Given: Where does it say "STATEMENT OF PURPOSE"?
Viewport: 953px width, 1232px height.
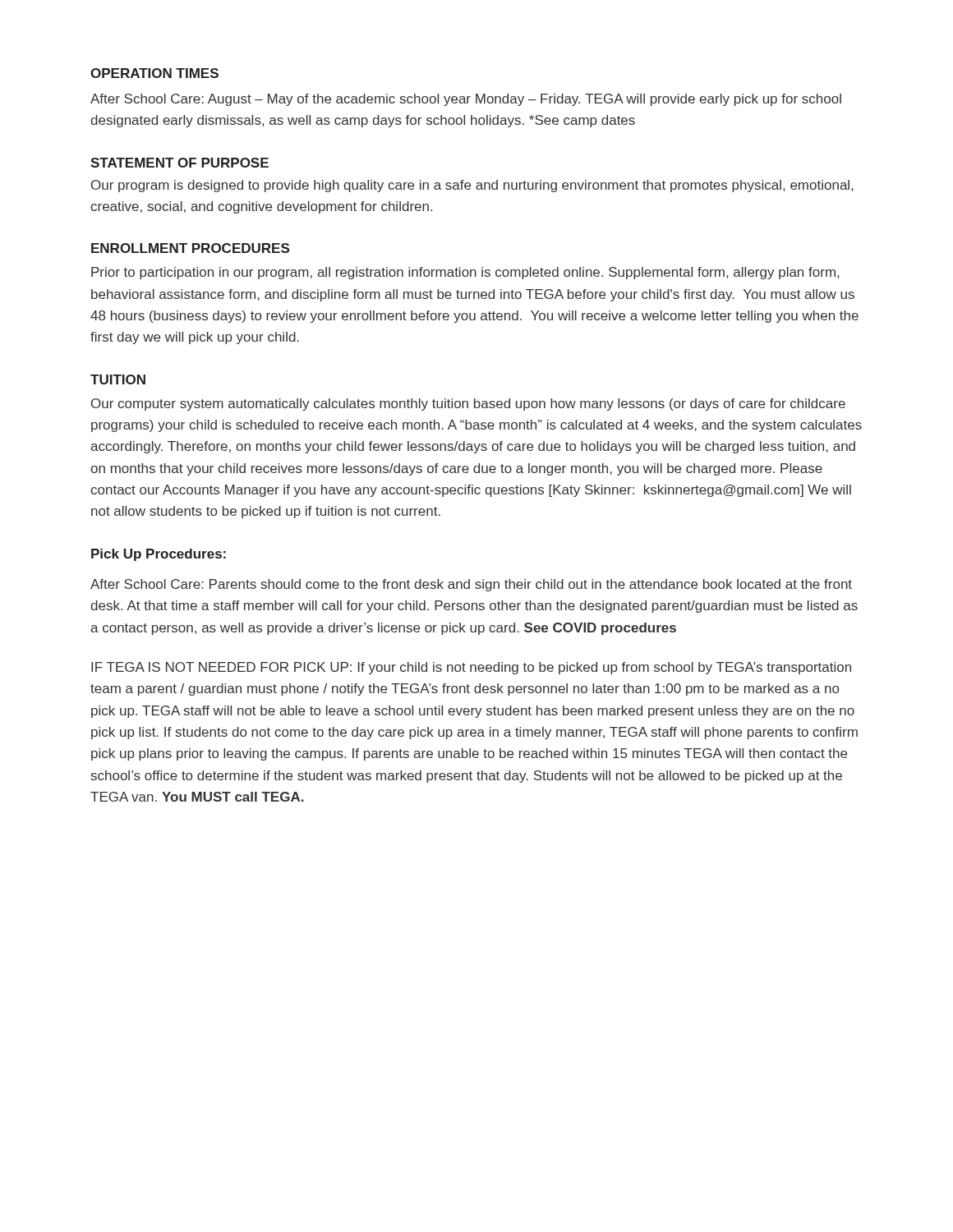Looking at the screenshot, I should [180, 163].
